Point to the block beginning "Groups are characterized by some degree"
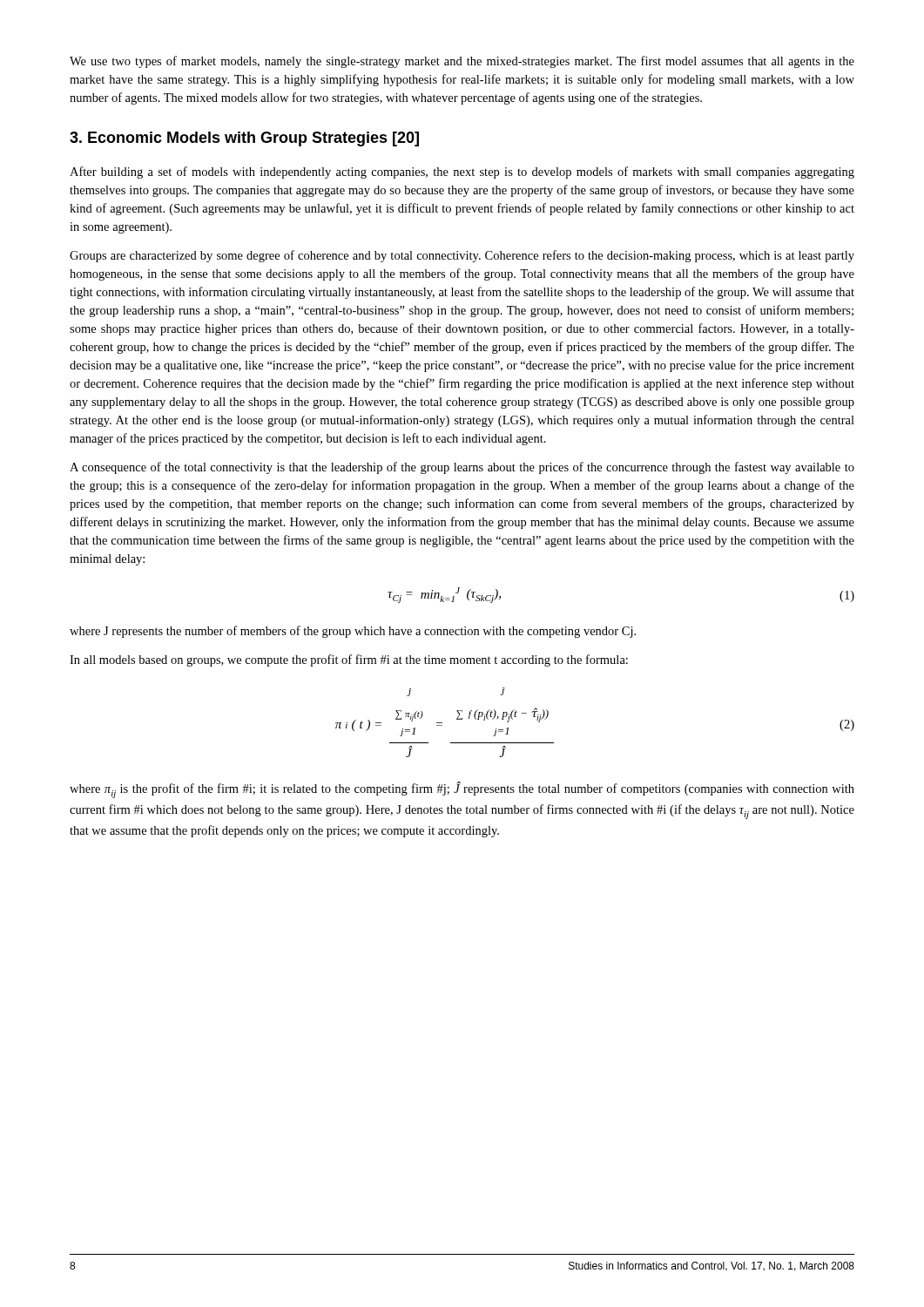The height and width of the screenshot is (1307, 924). click(x=462, y=347)
